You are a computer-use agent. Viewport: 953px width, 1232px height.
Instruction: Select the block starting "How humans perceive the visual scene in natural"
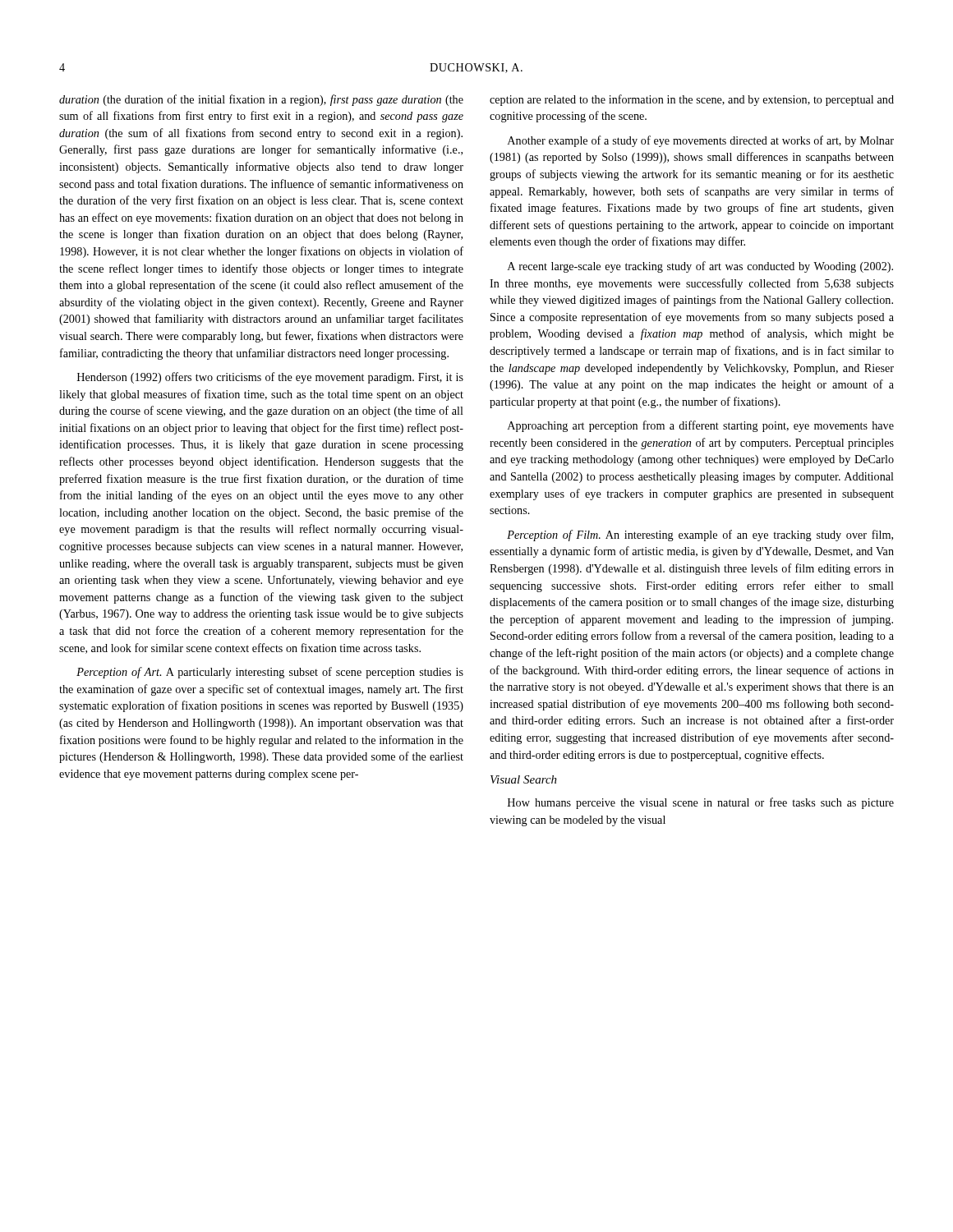click(692, 811)
